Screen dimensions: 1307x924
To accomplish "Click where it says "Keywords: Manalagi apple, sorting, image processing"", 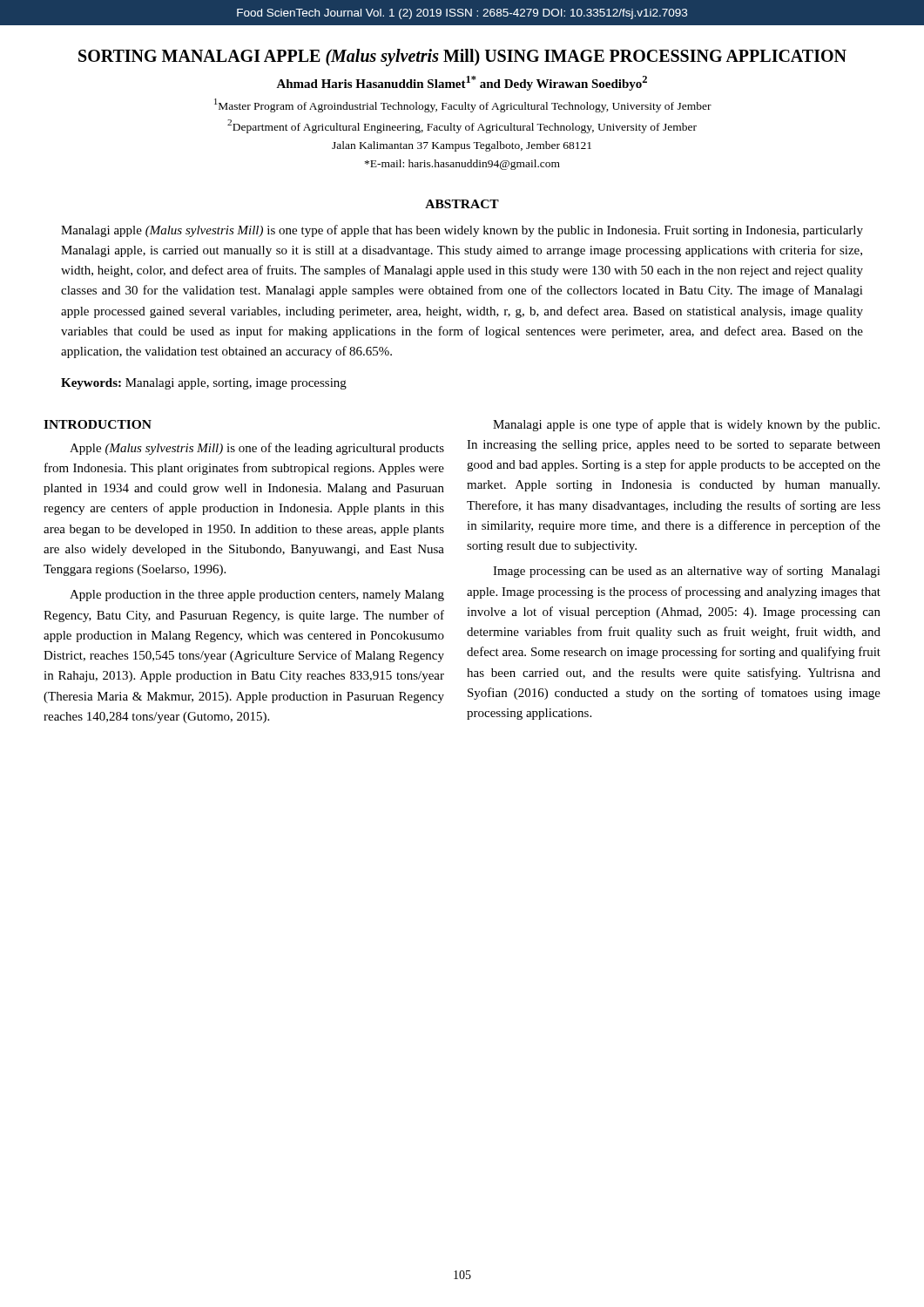I will [x=204, y=383].
